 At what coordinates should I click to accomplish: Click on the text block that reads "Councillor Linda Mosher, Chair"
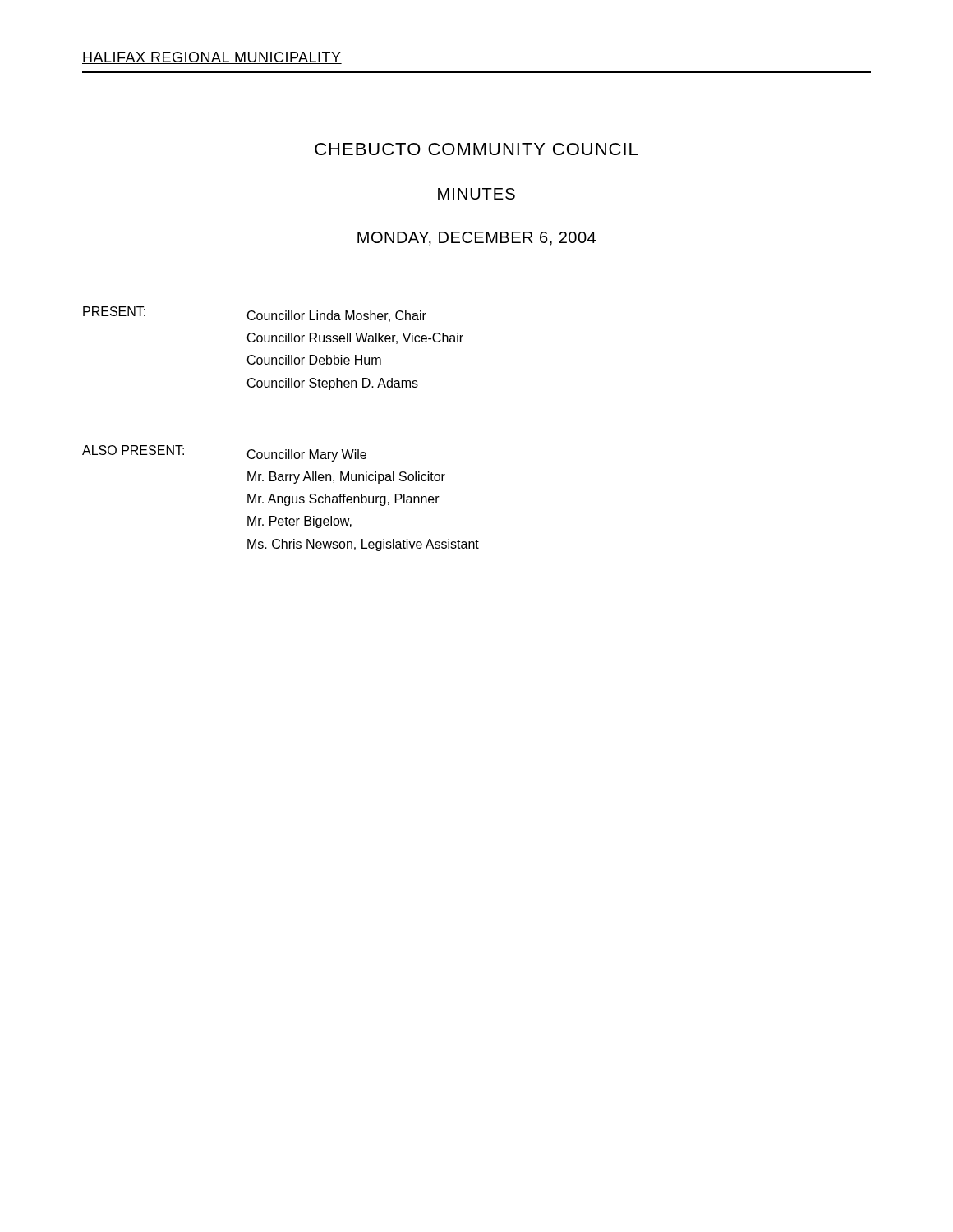point(355,349)
